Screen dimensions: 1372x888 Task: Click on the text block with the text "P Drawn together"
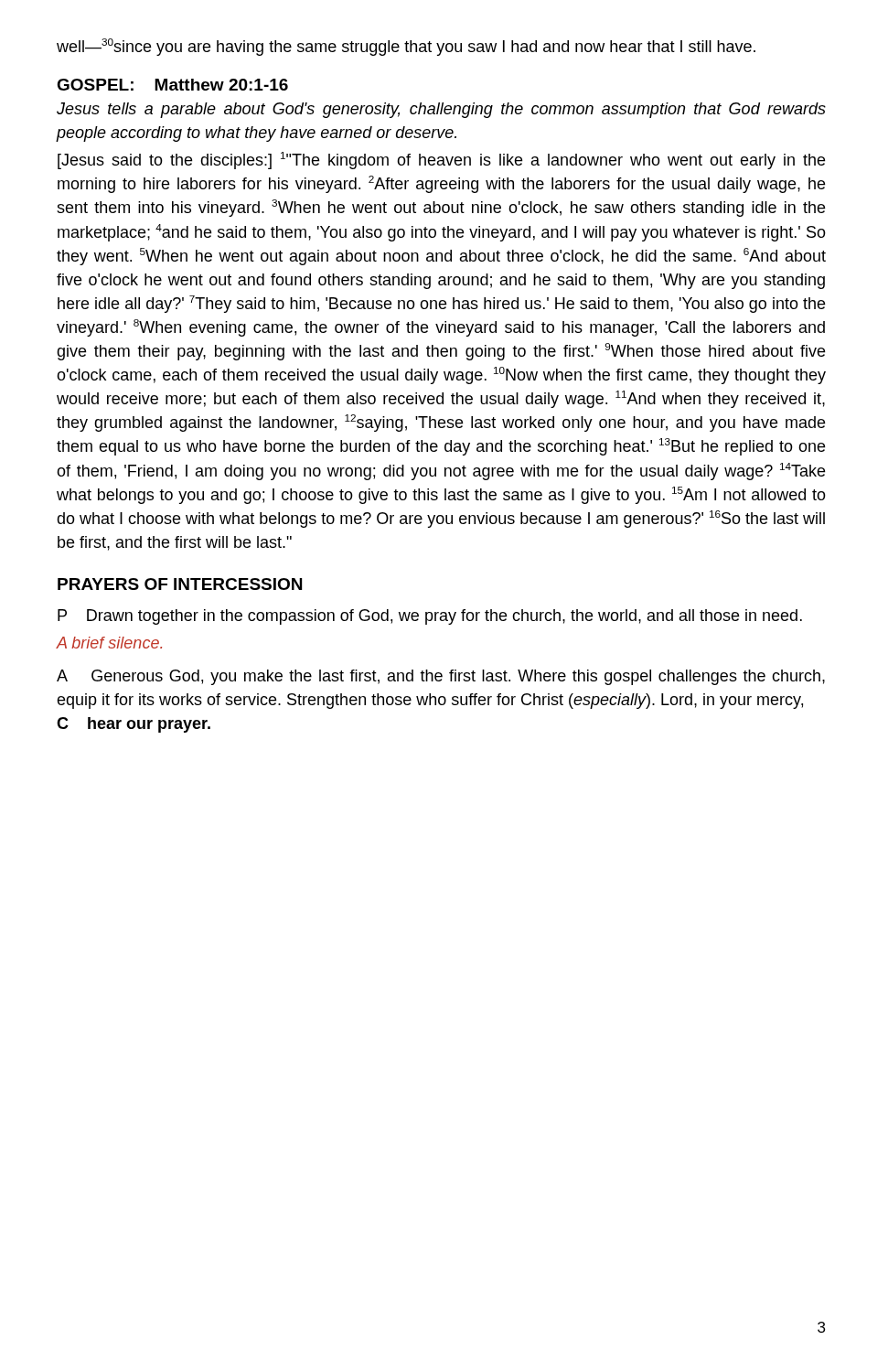point(430,615)
